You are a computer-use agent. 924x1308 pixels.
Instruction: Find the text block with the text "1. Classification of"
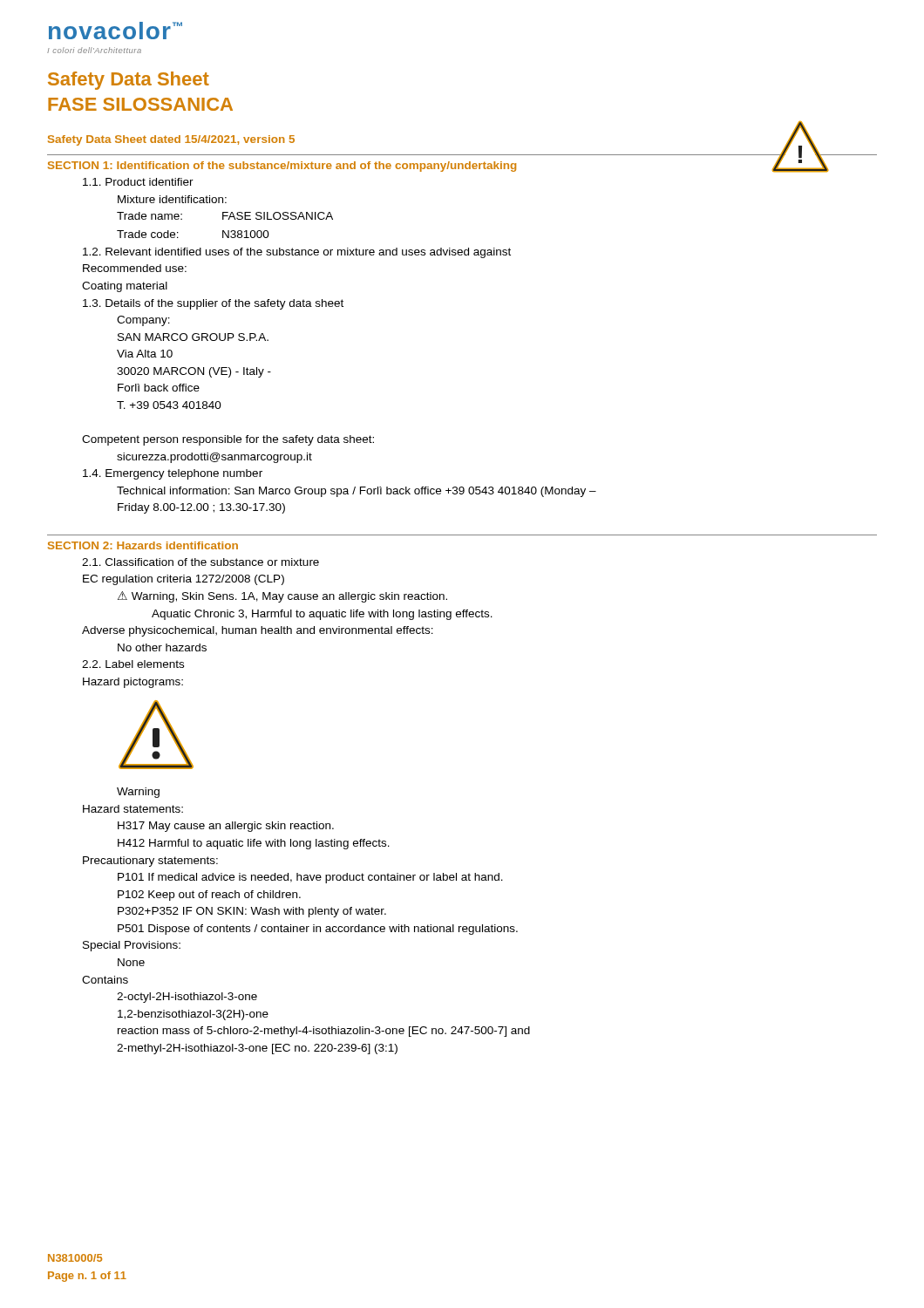pyautogui.click(x=479, y=622)
